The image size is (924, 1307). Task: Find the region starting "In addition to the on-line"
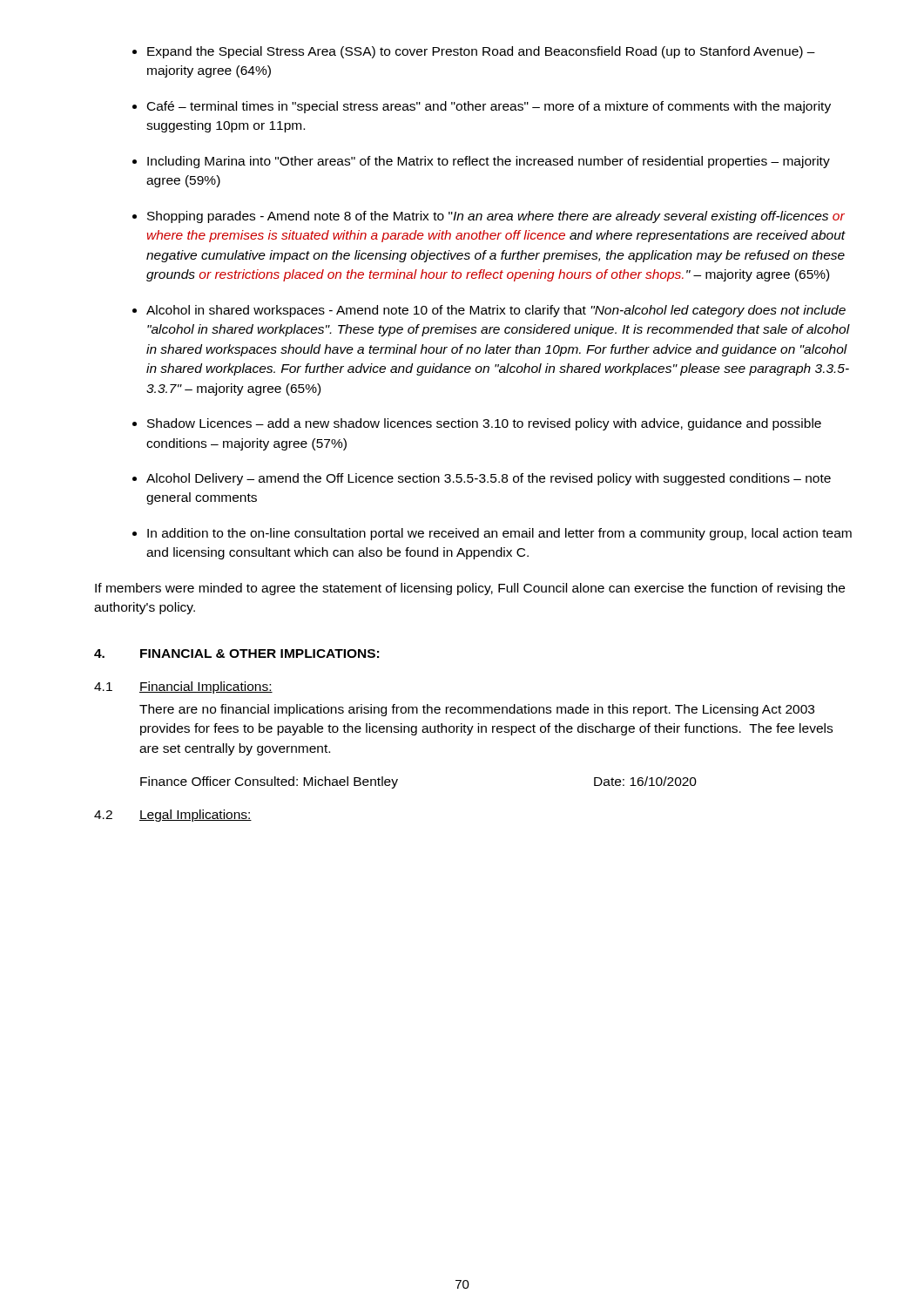click(499, 542)
